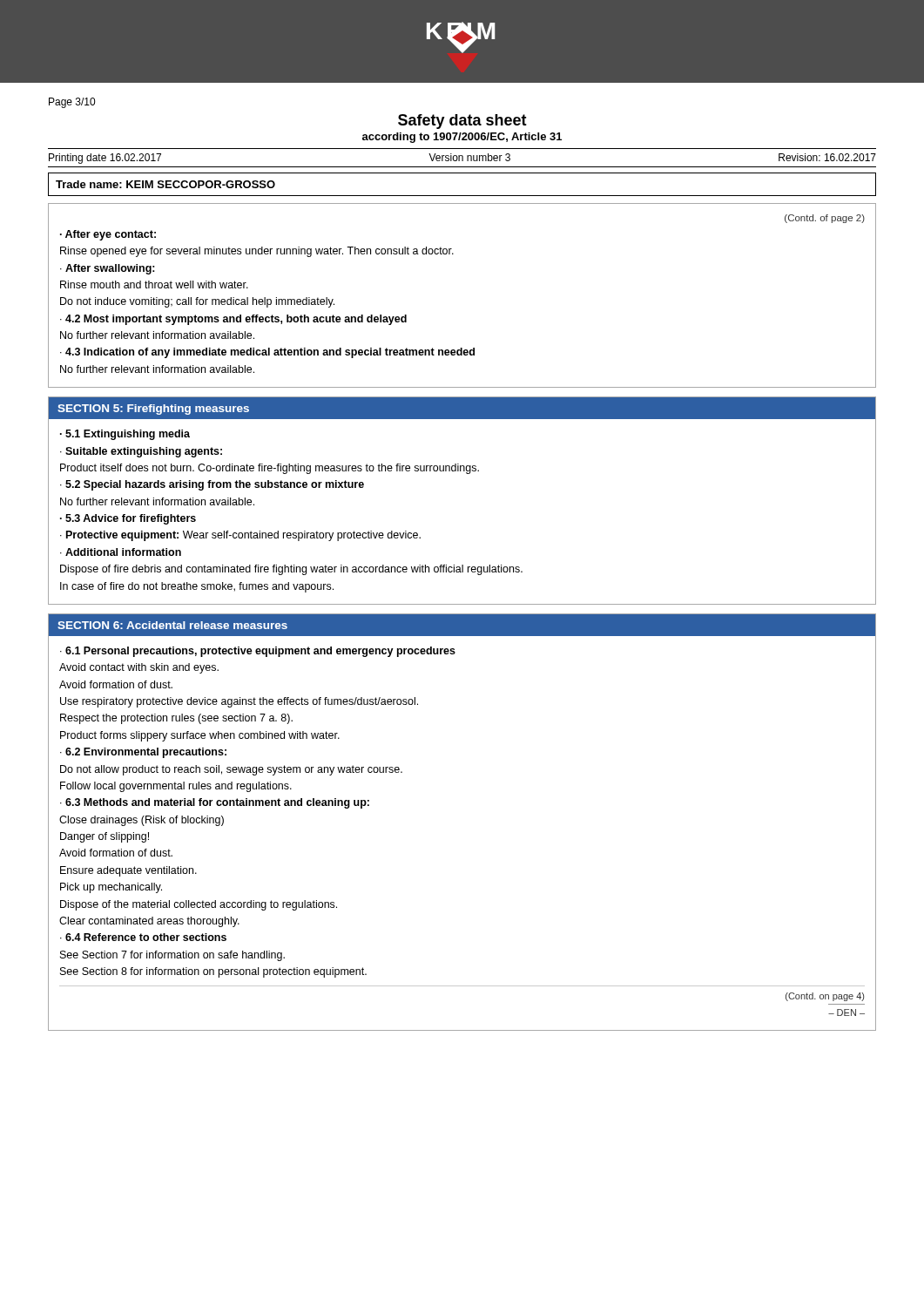The width and height of the screenshot is (924, 1307).
Task: Click the passage that begins "· Protective equipment: Wear self-contained respiratory protective"
Action: pos(240,535)
